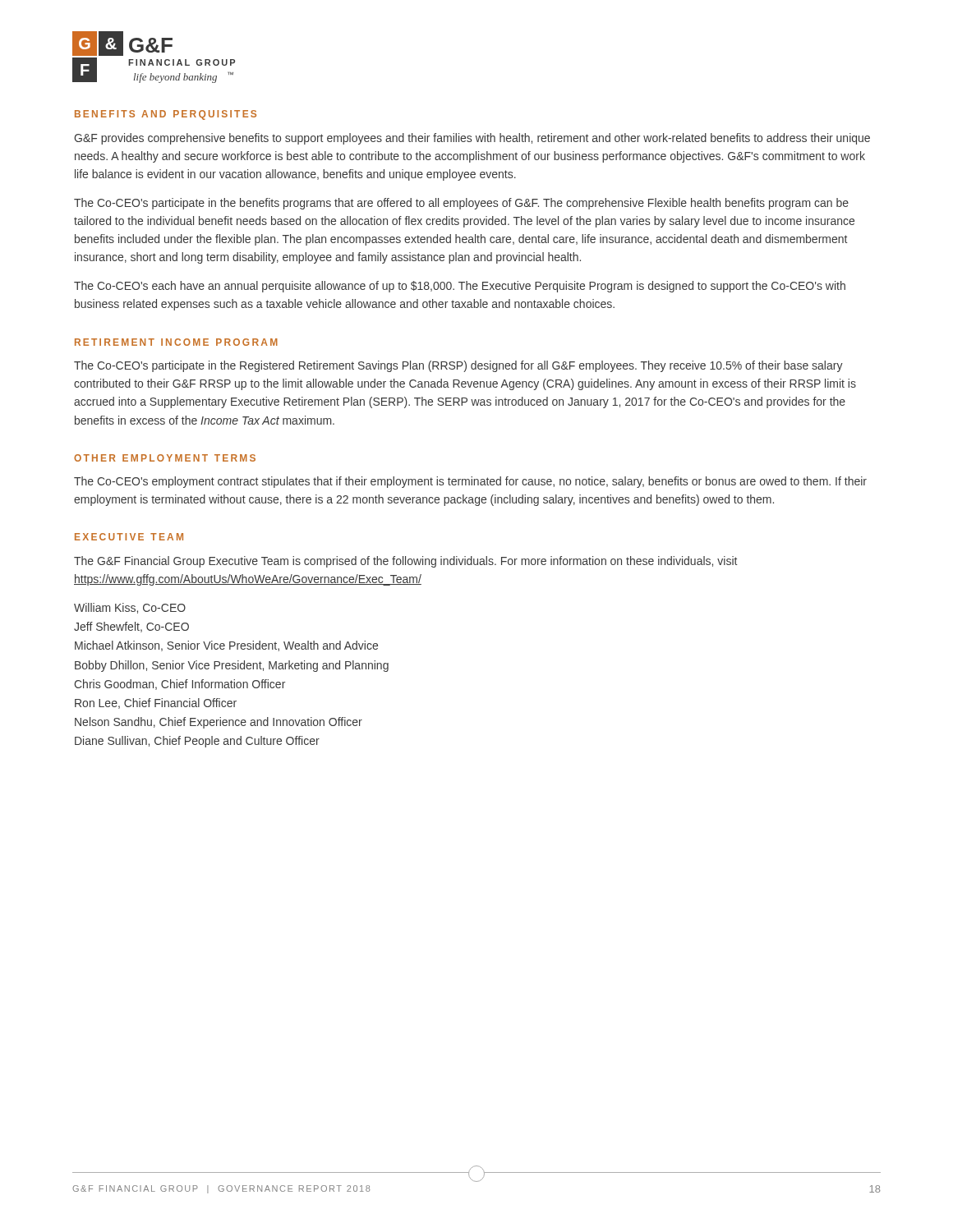Locate the text block starting "Nelson Sandhu, Chief Experience and Innovation Officer"
953x1232 pixels.
pyautogui.click(x=218, y=722)
